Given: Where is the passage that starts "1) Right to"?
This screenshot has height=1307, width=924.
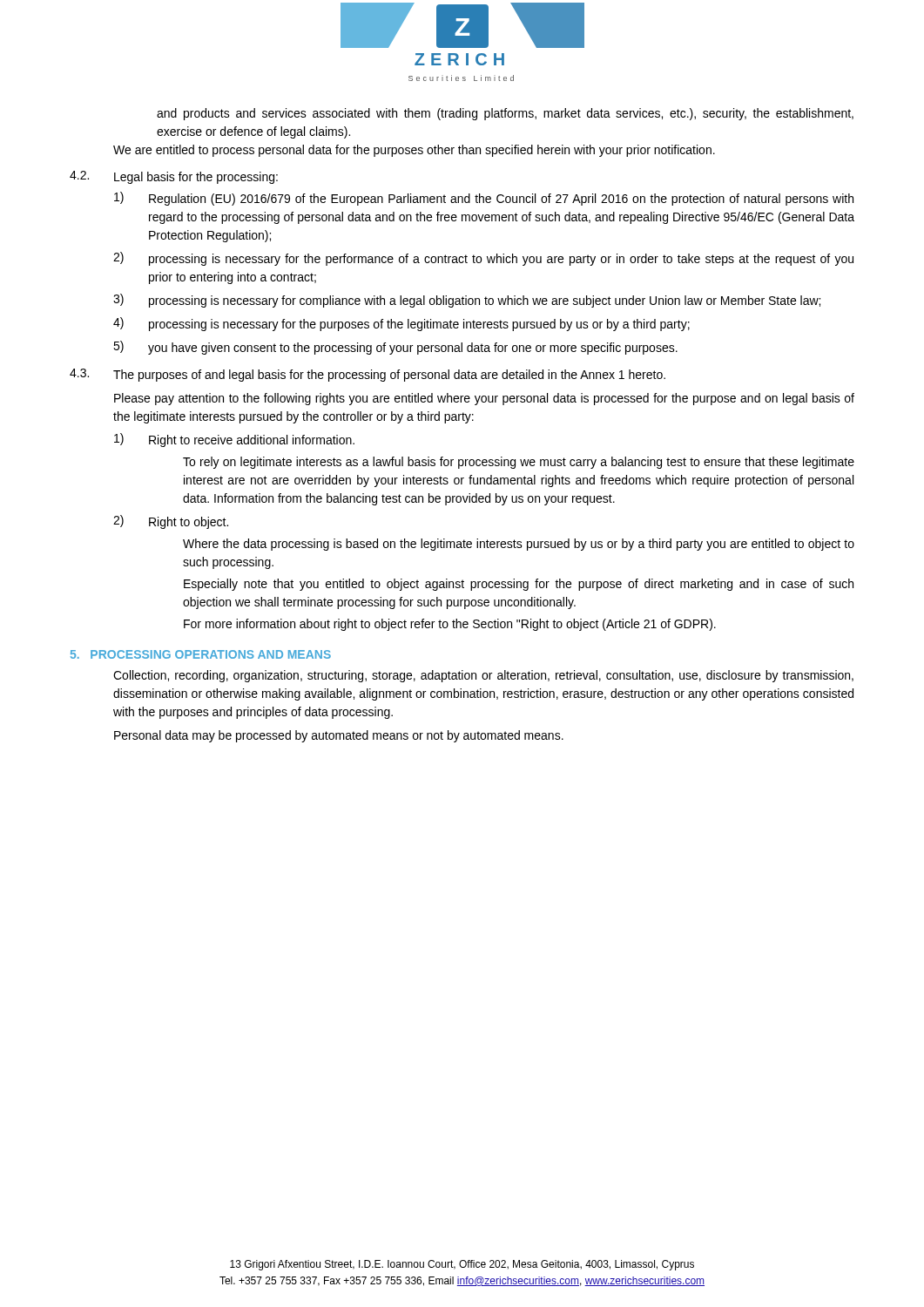Looking at the screenshot, I should 234,440.
